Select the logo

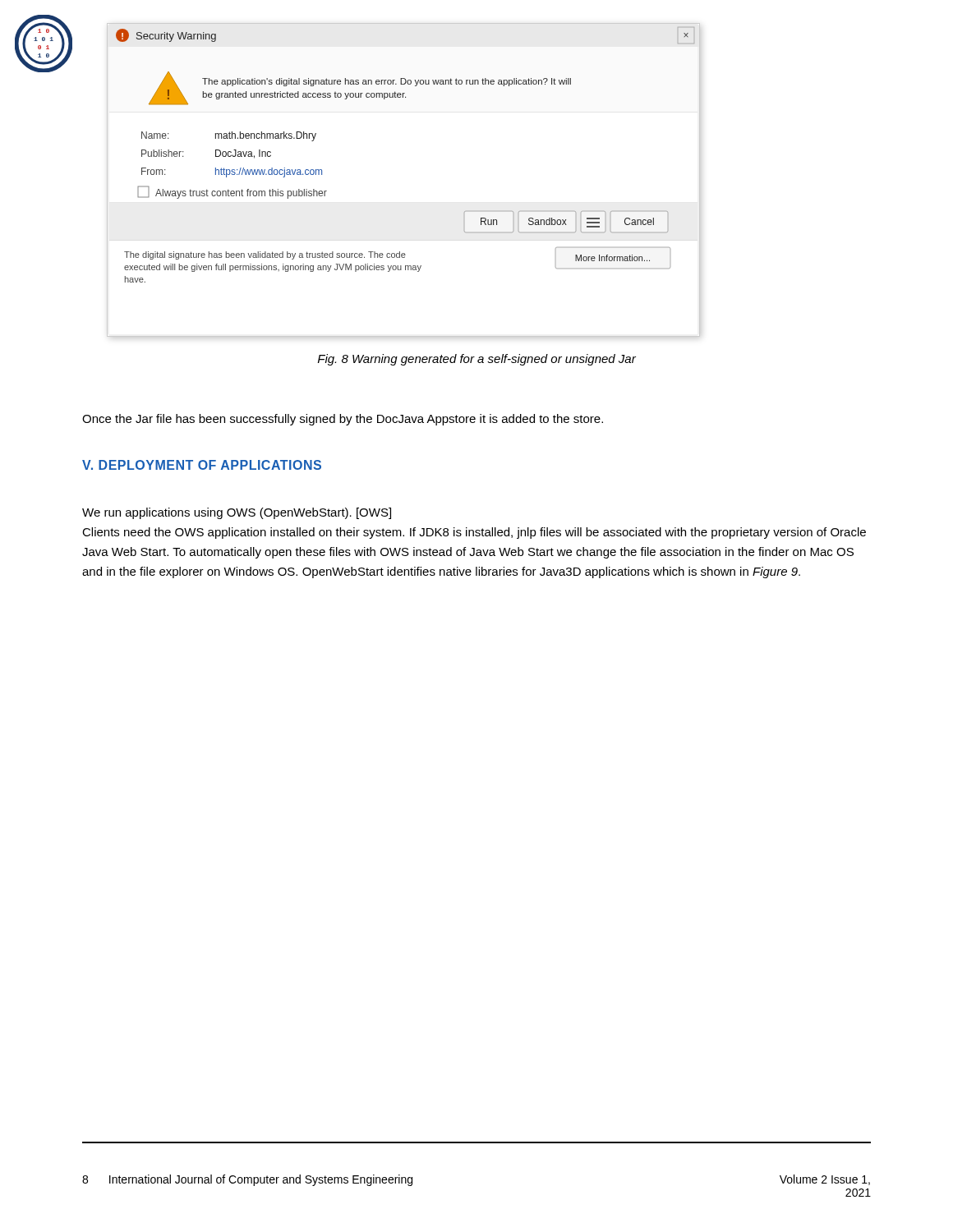44,44
